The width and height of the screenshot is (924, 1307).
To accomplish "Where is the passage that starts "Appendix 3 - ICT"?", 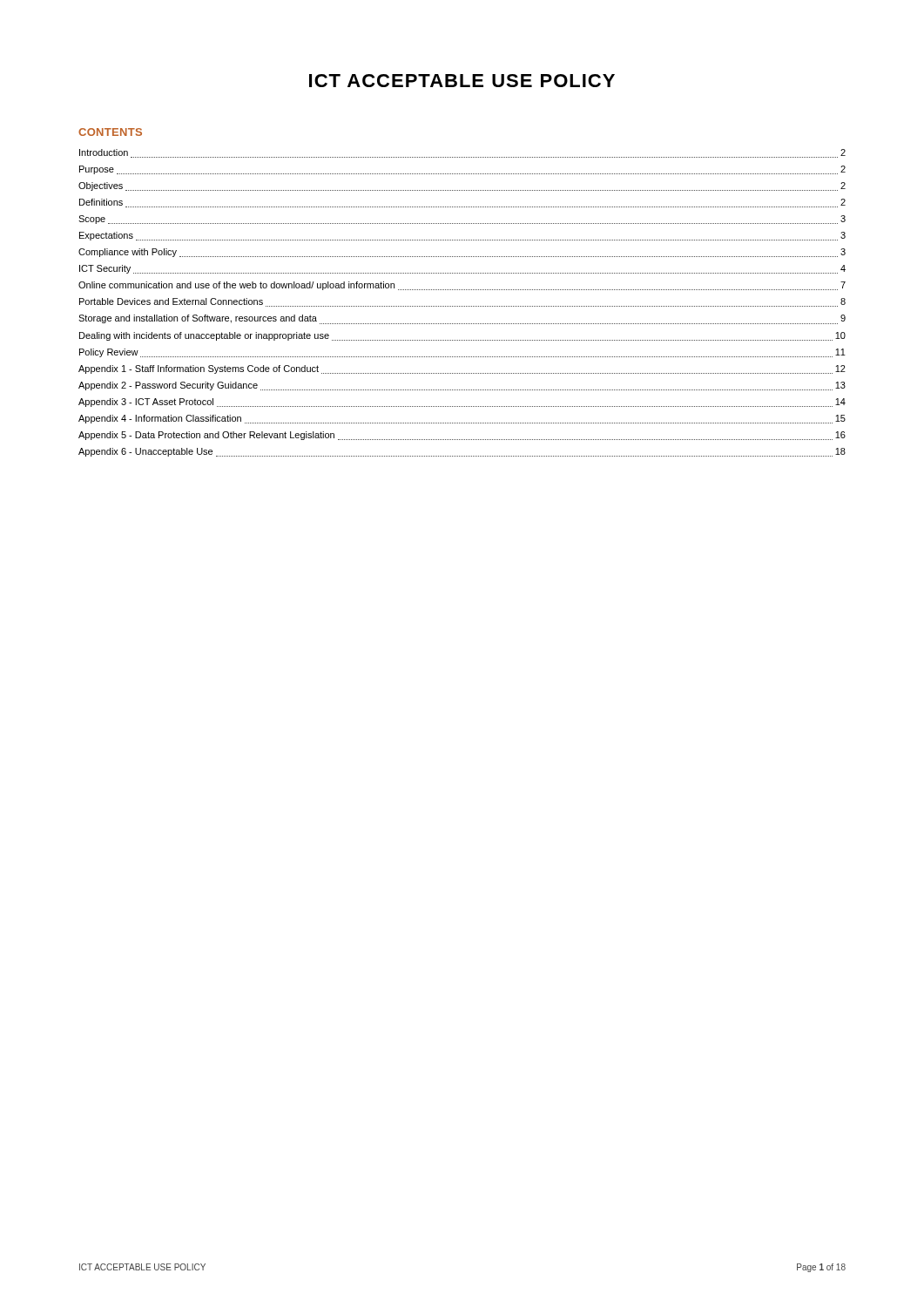I will (462, 402).
